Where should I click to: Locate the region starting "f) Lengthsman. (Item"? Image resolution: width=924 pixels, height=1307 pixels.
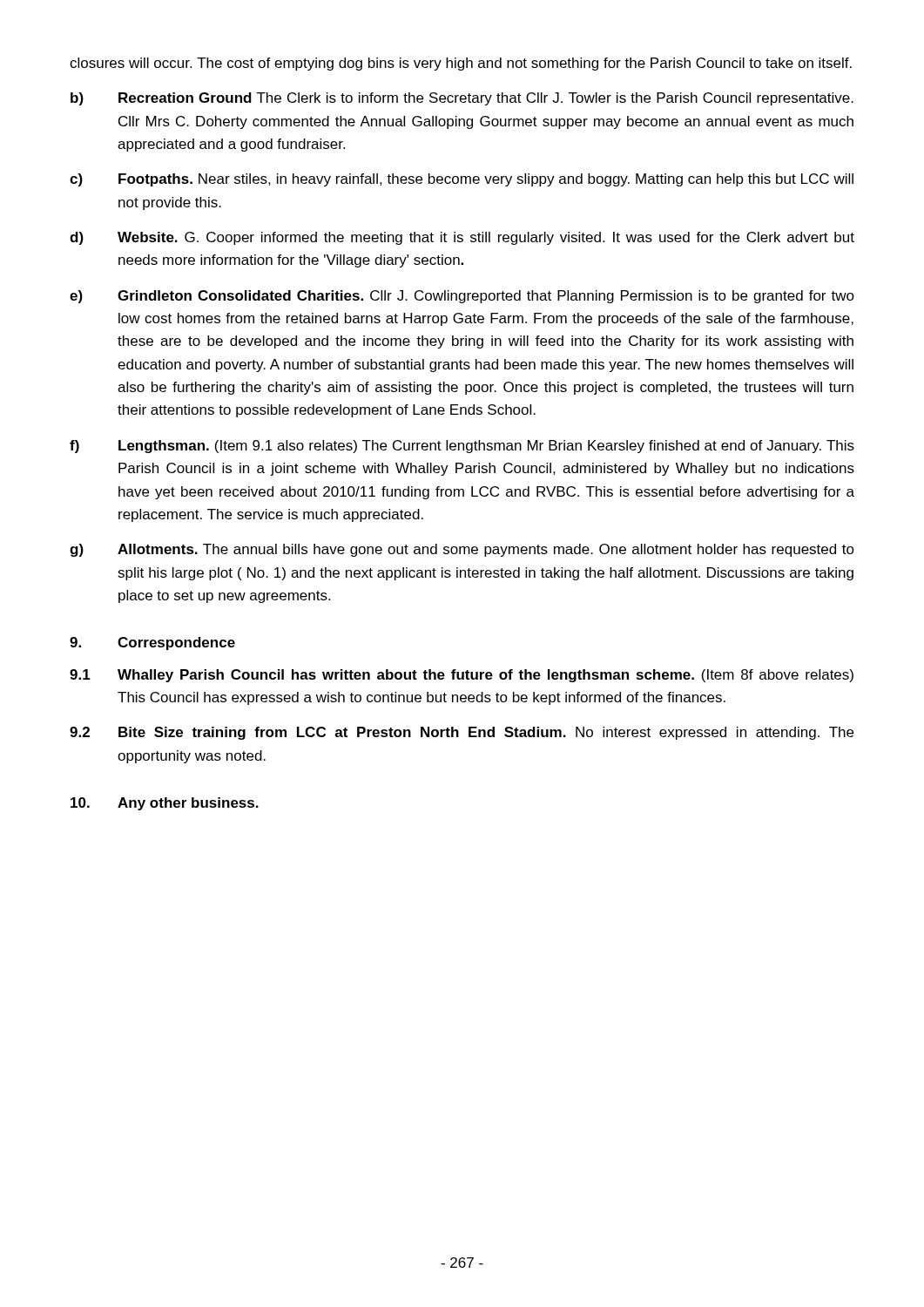(x=462, y=481)
